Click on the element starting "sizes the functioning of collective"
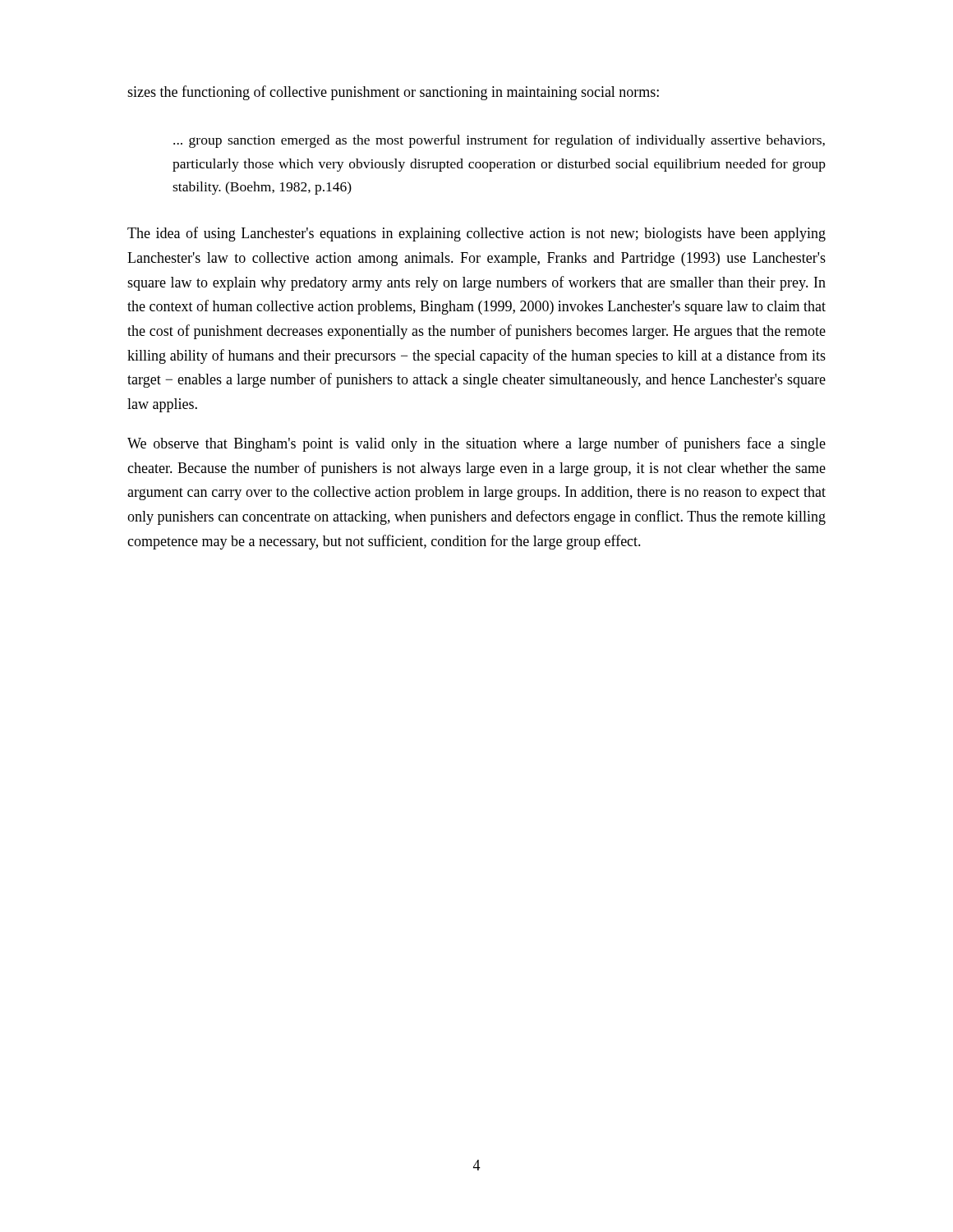Screen dimensions: 1232x953 [476, 93]
